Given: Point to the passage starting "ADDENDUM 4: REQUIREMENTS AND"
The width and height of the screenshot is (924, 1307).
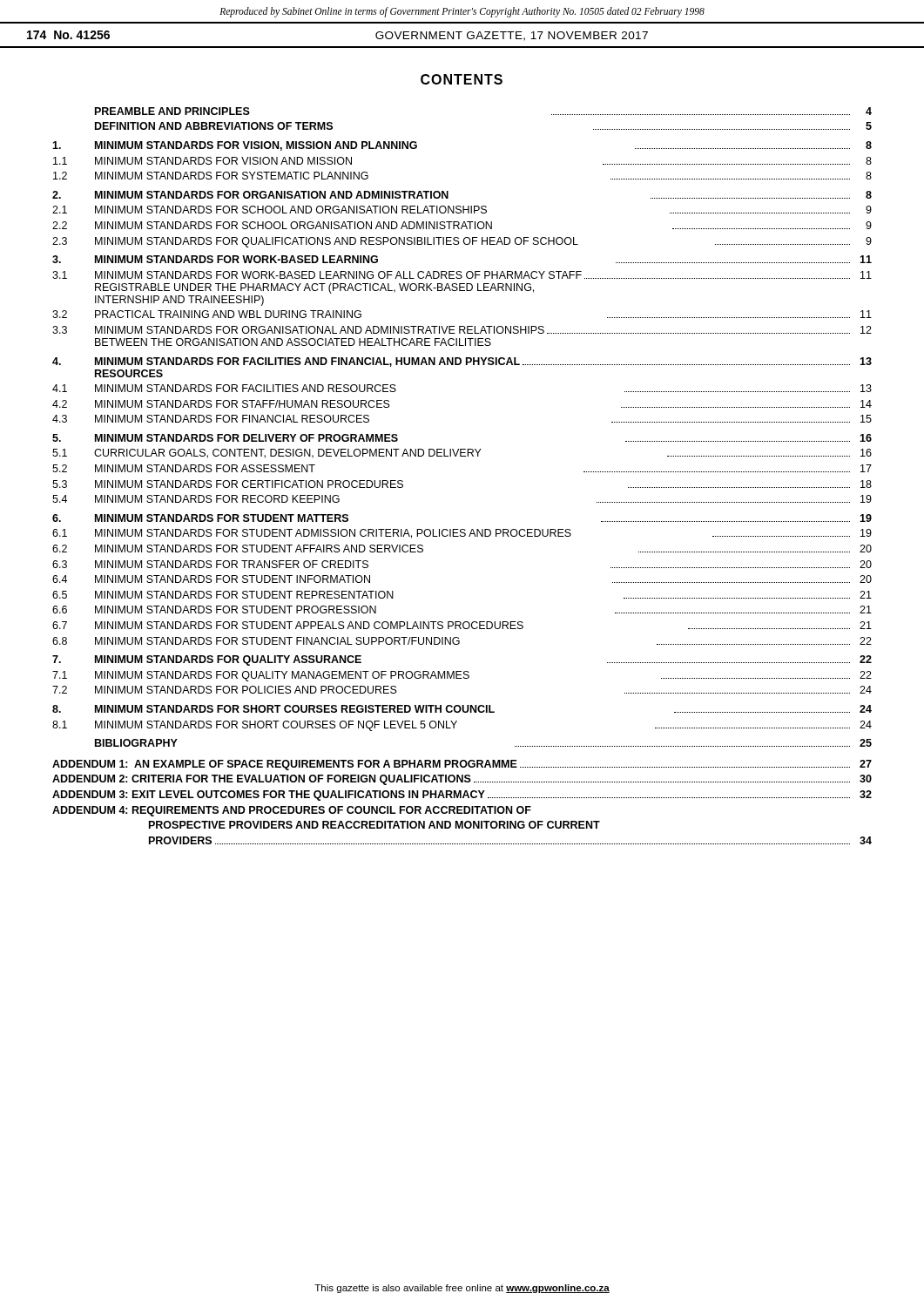Looking at the screenshot, I should pos(292,810).
